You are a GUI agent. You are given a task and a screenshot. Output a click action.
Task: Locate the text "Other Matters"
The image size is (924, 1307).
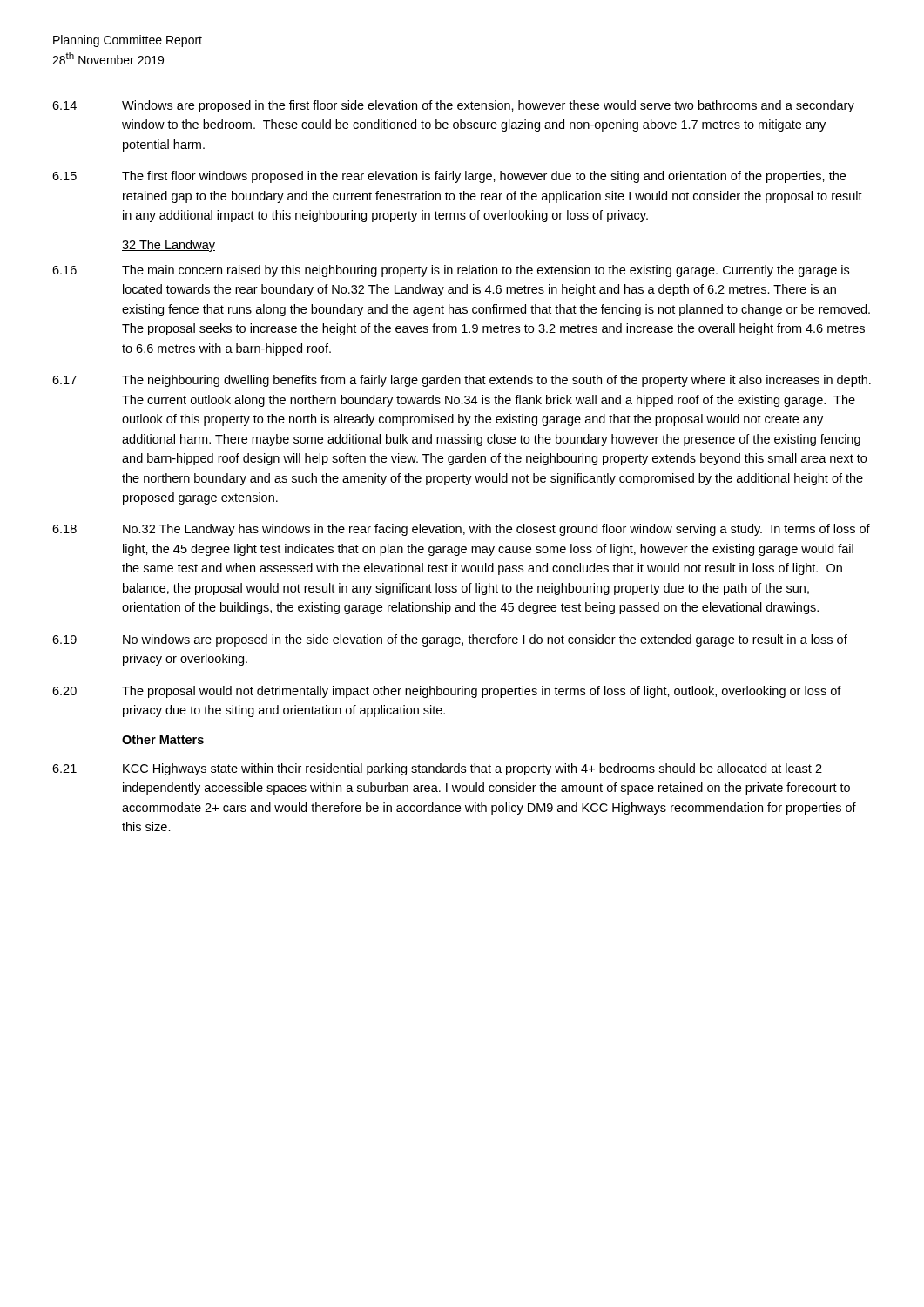[163, 739]
